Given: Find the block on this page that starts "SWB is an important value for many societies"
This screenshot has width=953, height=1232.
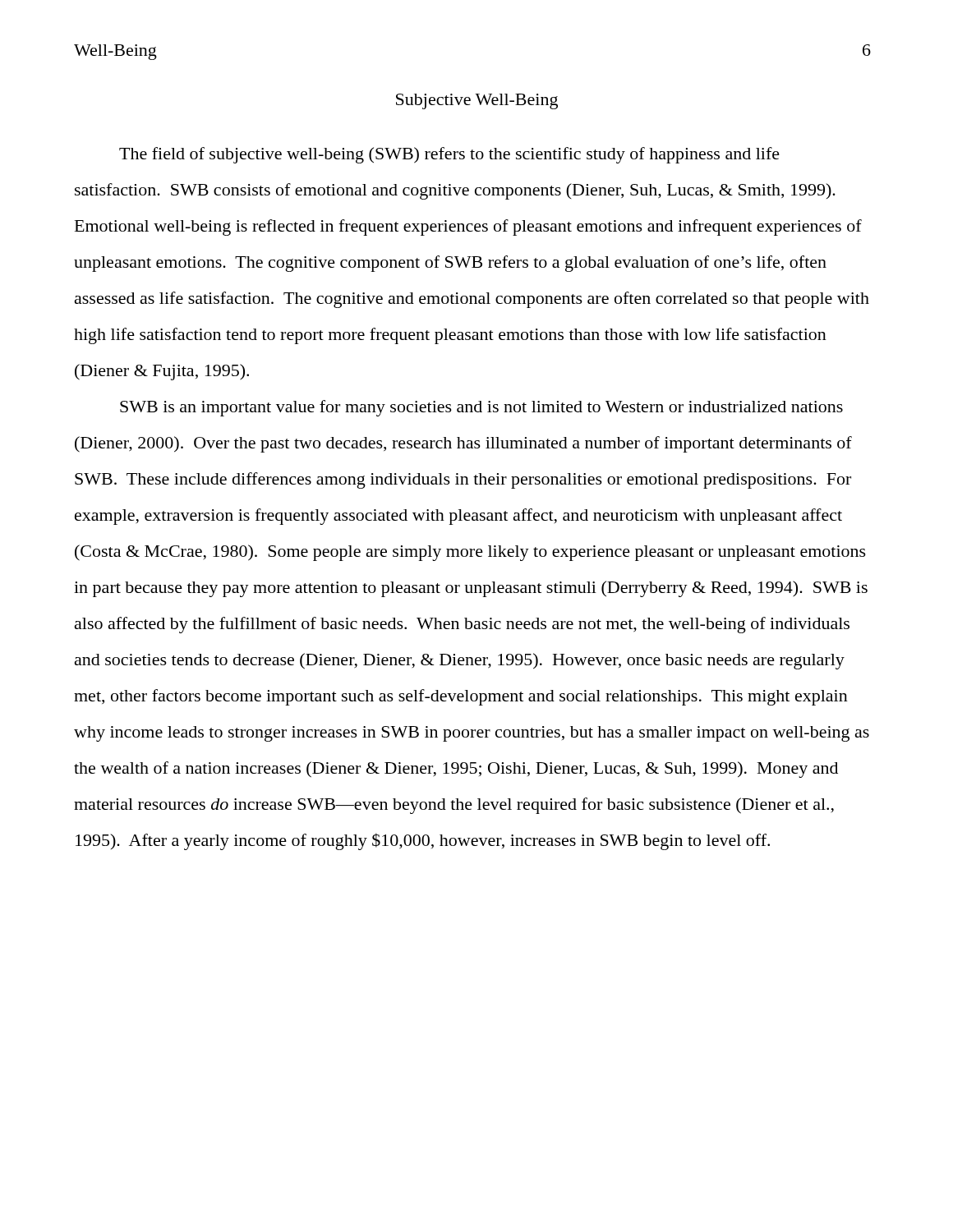Looking at the screenshot, I should click(x=472, y=623).
